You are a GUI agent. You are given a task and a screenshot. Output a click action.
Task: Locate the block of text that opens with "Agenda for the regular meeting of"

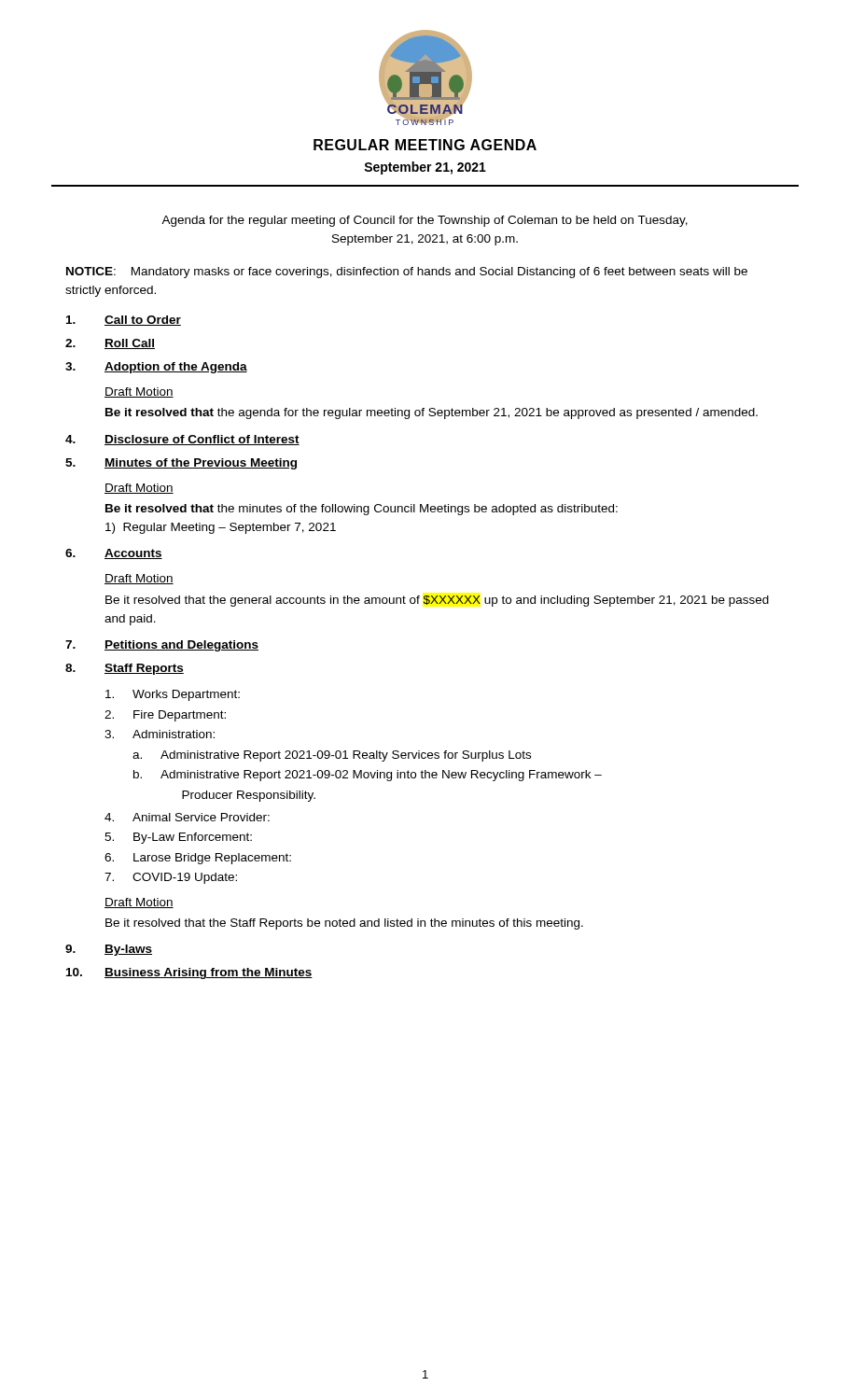point(425,229)
